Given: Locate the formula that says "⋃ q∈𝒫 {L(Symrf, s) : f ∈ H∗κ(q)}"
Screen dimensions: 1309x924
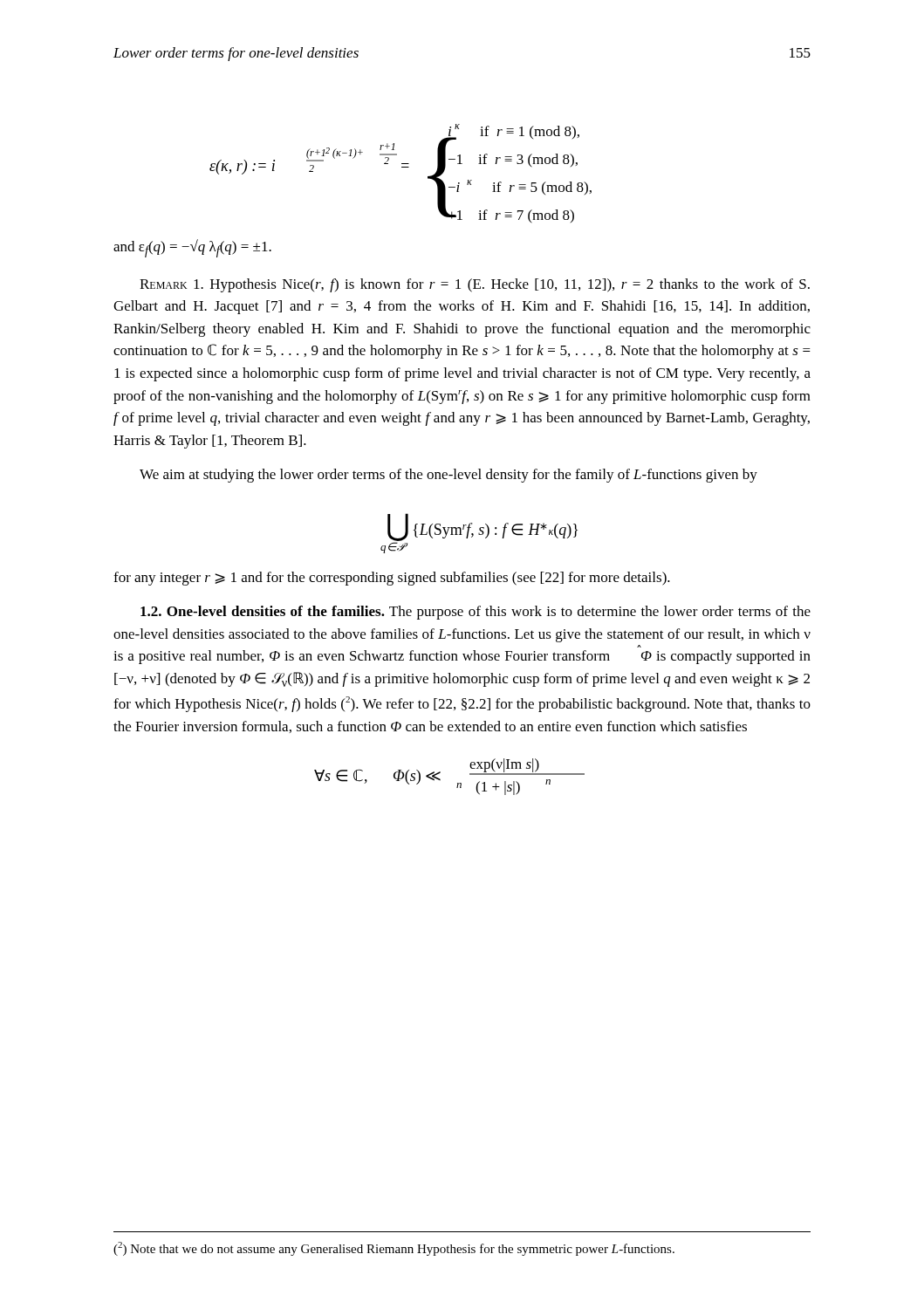Looking at the screenshot, I should [462, 529].
